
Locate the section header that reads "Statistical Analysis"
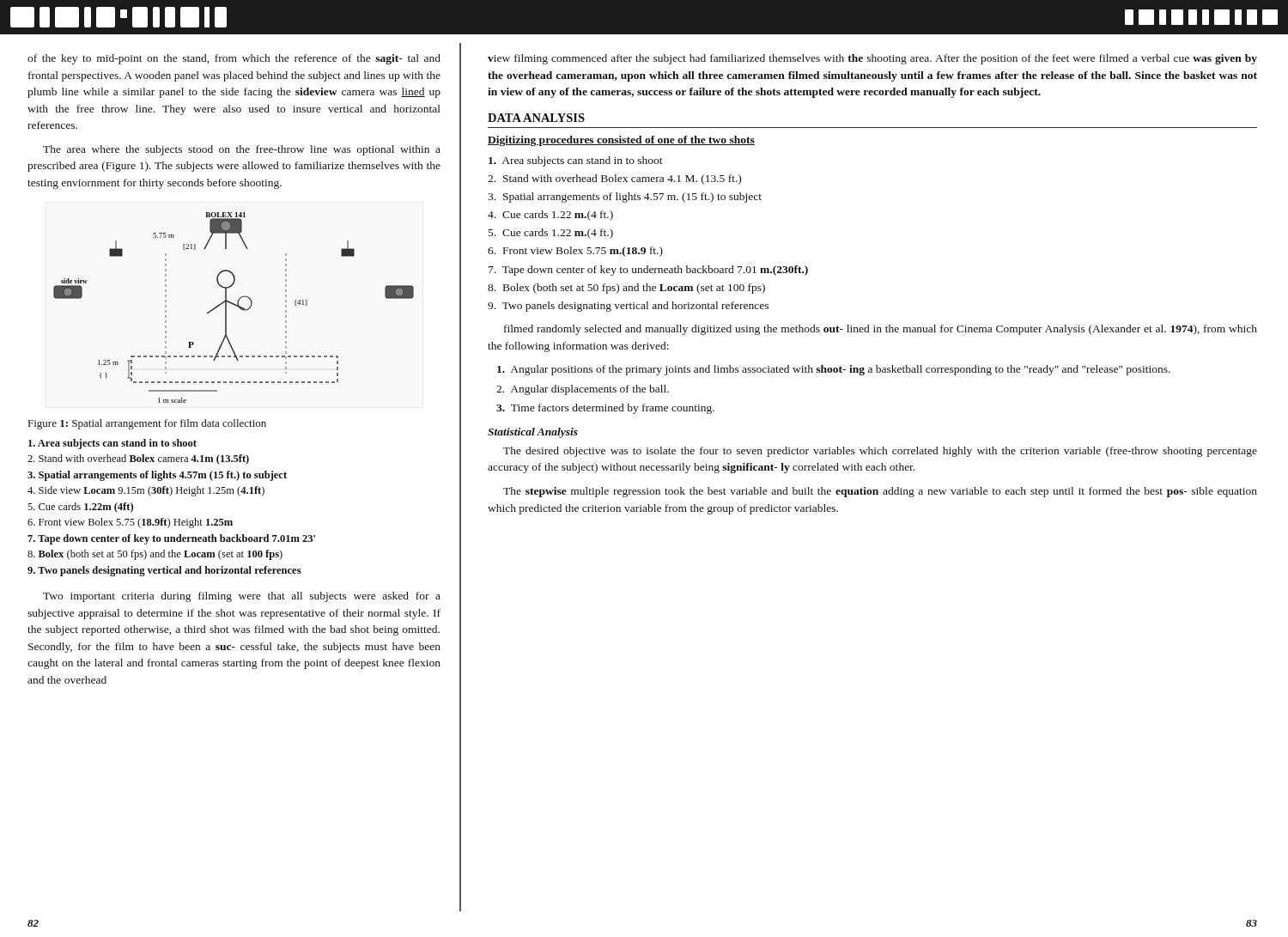[x=533, y=431]
